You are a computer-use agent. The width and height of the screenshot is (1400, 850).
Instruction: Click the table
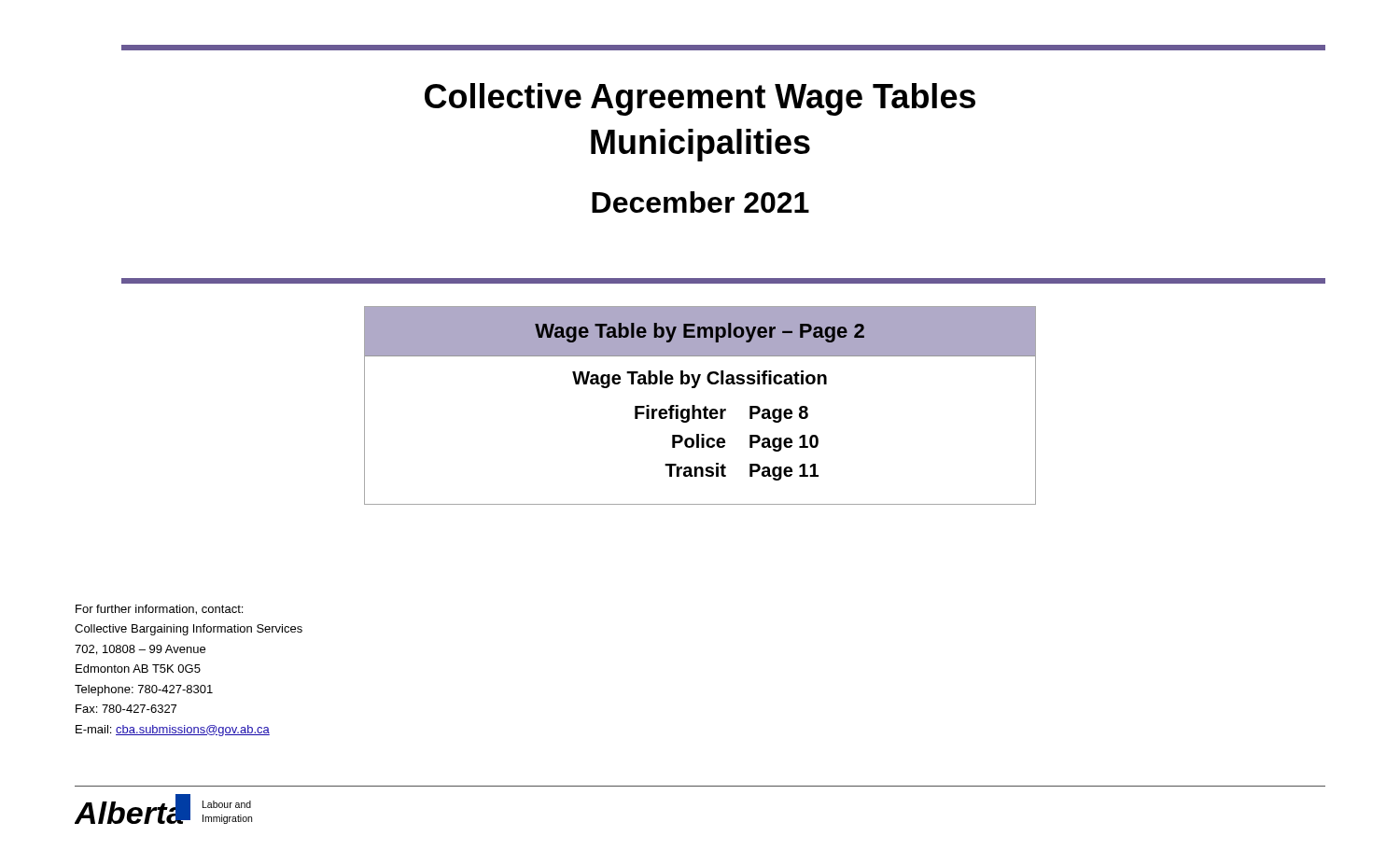click(700, 405)
